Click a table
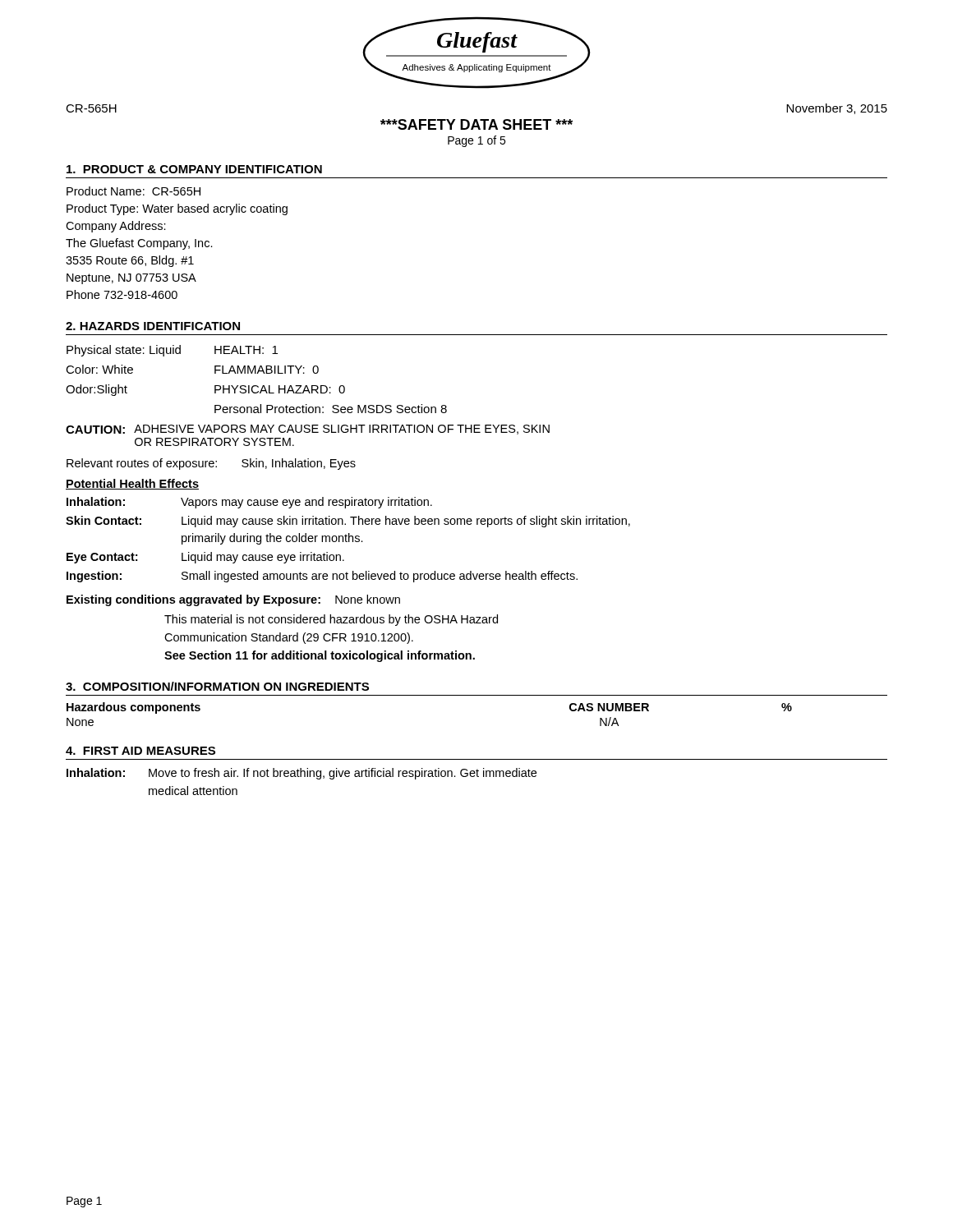Image resolution: width=953 pixels, height=1232 pixels. (476, 715)
